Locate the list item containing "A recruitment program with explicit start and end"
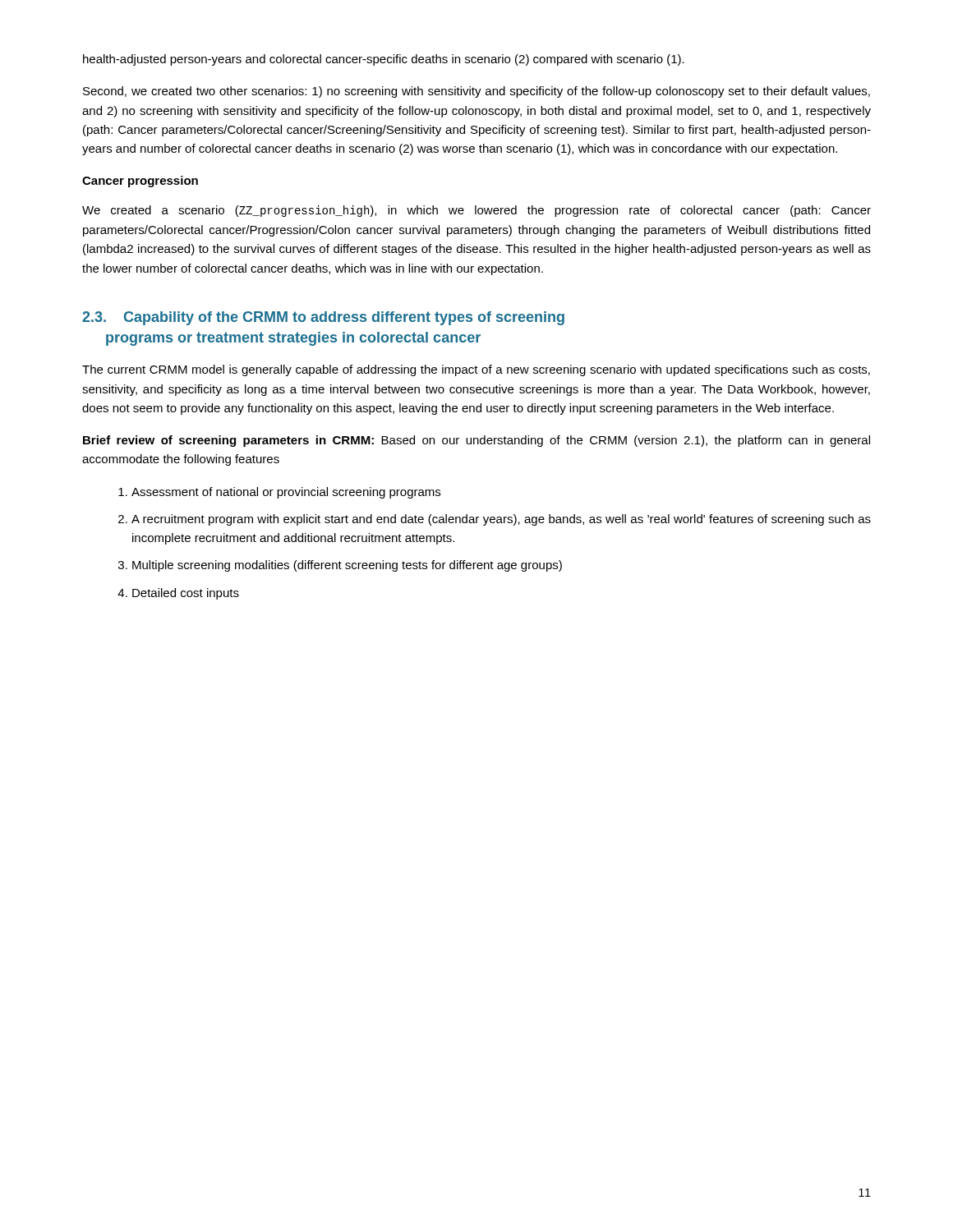This screenshot has width=953, height=1232. (x=501, y=528)
